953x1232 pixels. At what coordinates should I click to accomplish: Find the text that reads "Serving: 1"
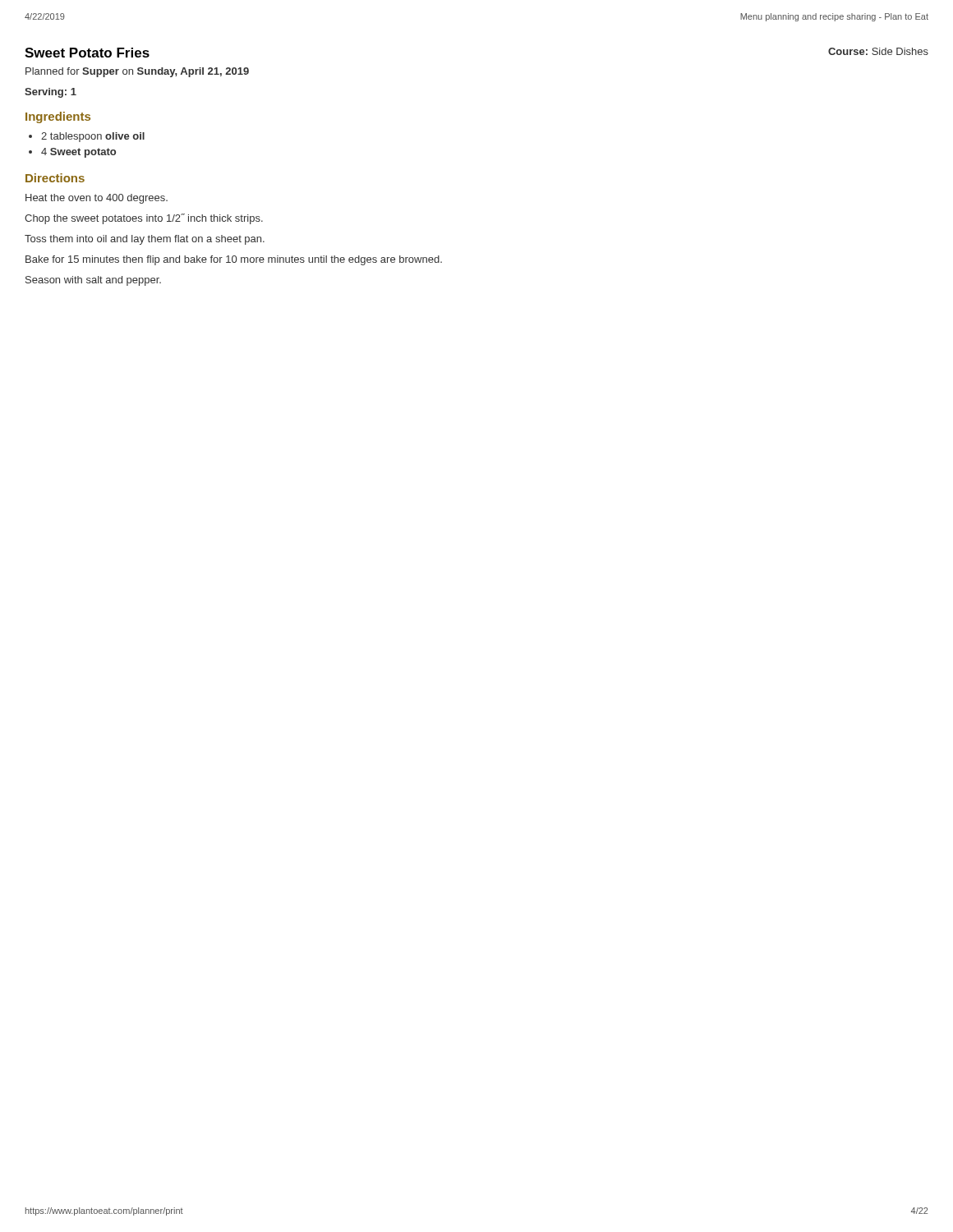(x=51, y=92)
